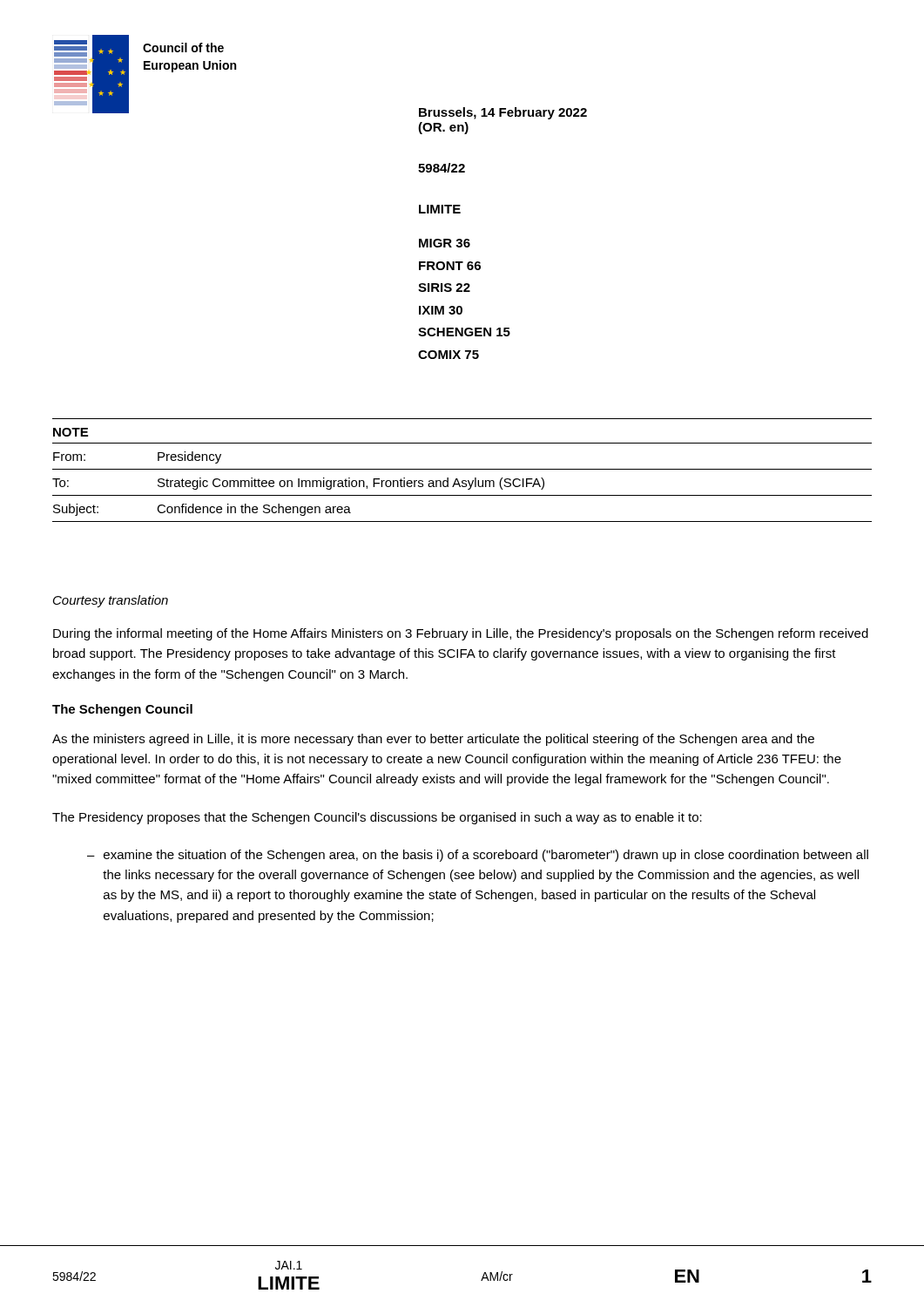This screenshot has width=924, height=1307.
Task: Locate the list item that reads "– examine the situation of the Schengen"
Action: [x=479, y=885]
